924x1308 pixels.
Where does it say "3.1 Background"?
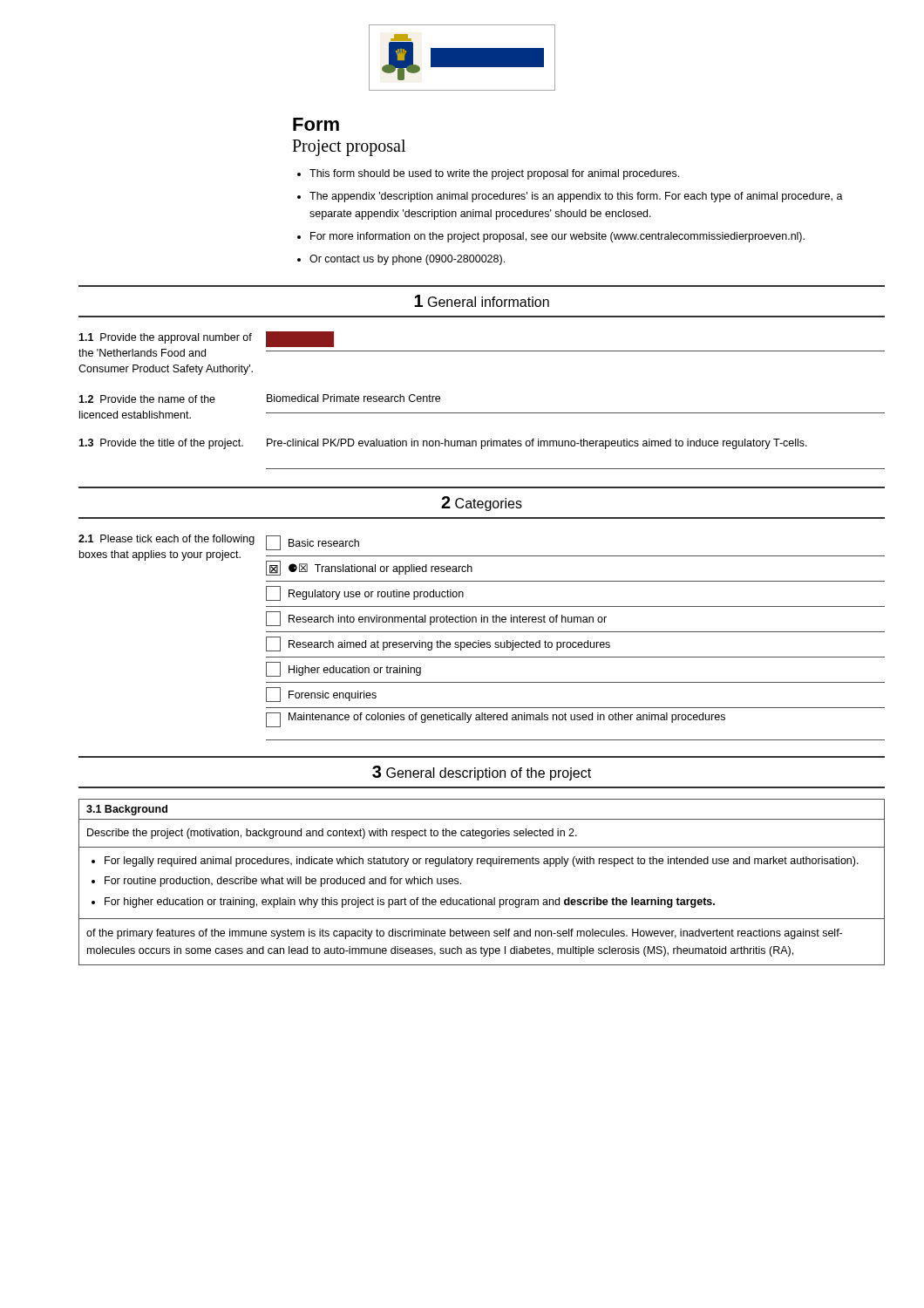tap(127, 809)
